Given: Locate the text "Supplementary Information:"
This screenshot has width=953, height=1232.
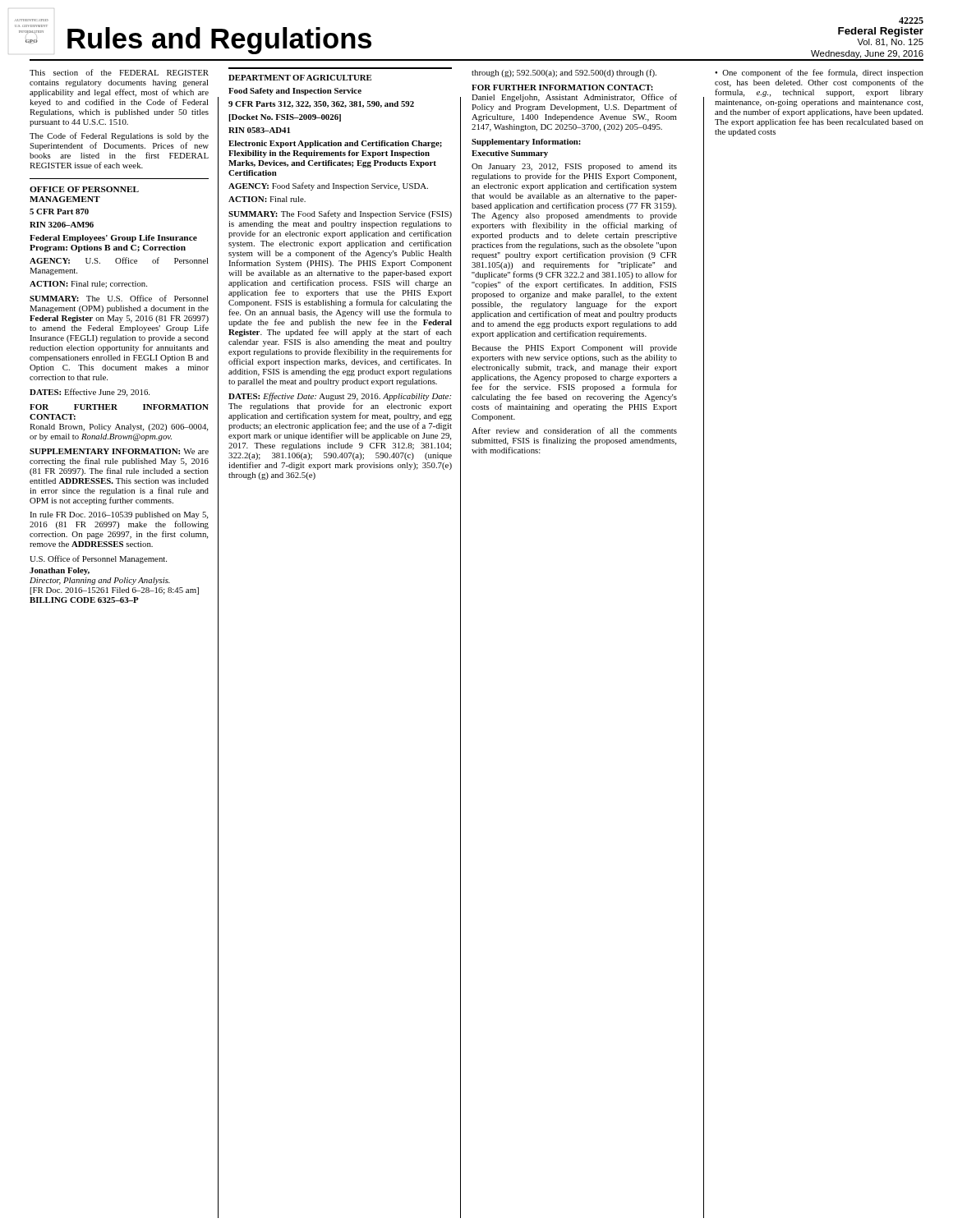Looking at the screenshot, I should point(526,141).
